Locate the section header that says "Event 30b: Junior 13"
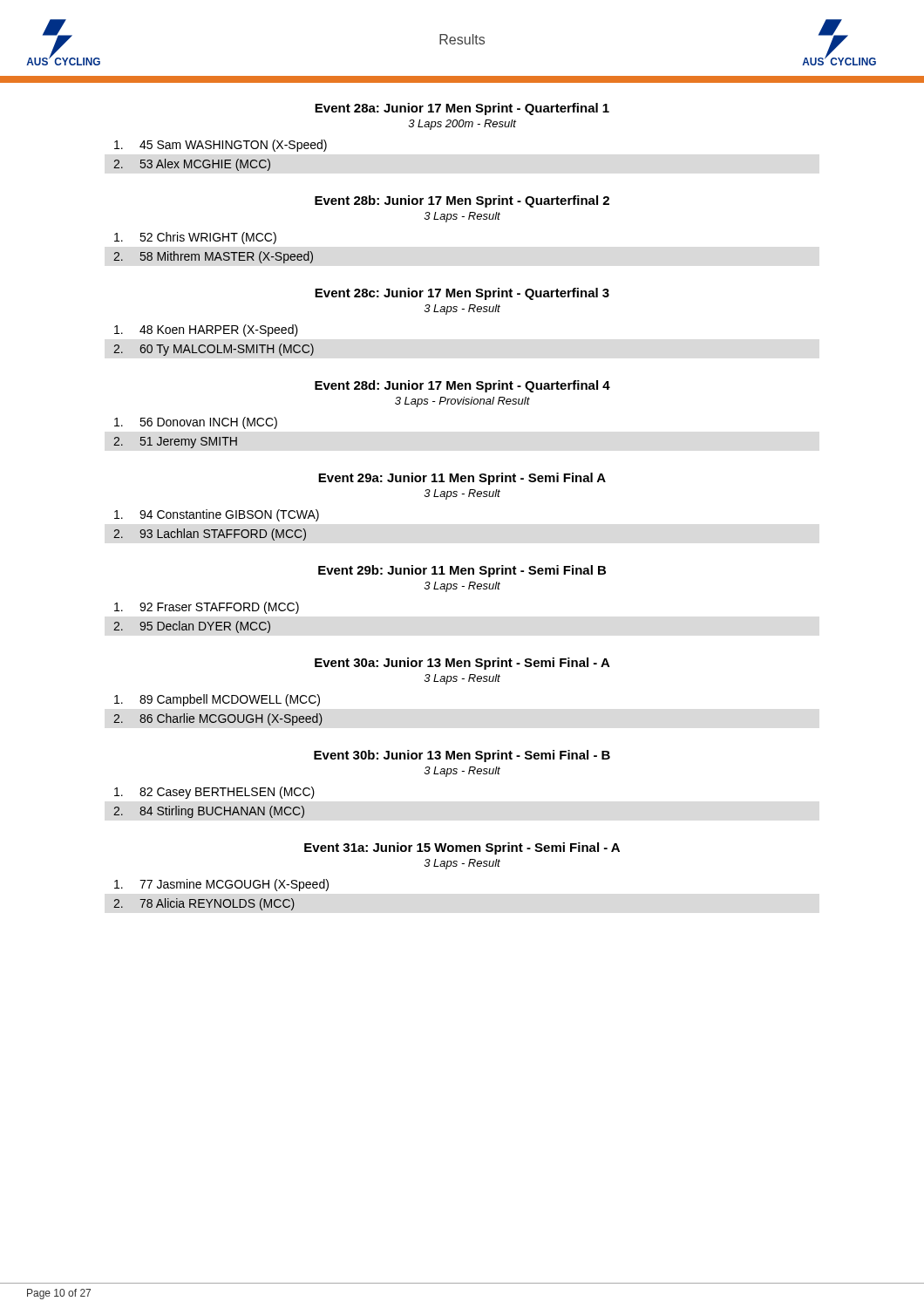Image resolution: width=924 pixels, height=1308 pixels. (462, 755)
